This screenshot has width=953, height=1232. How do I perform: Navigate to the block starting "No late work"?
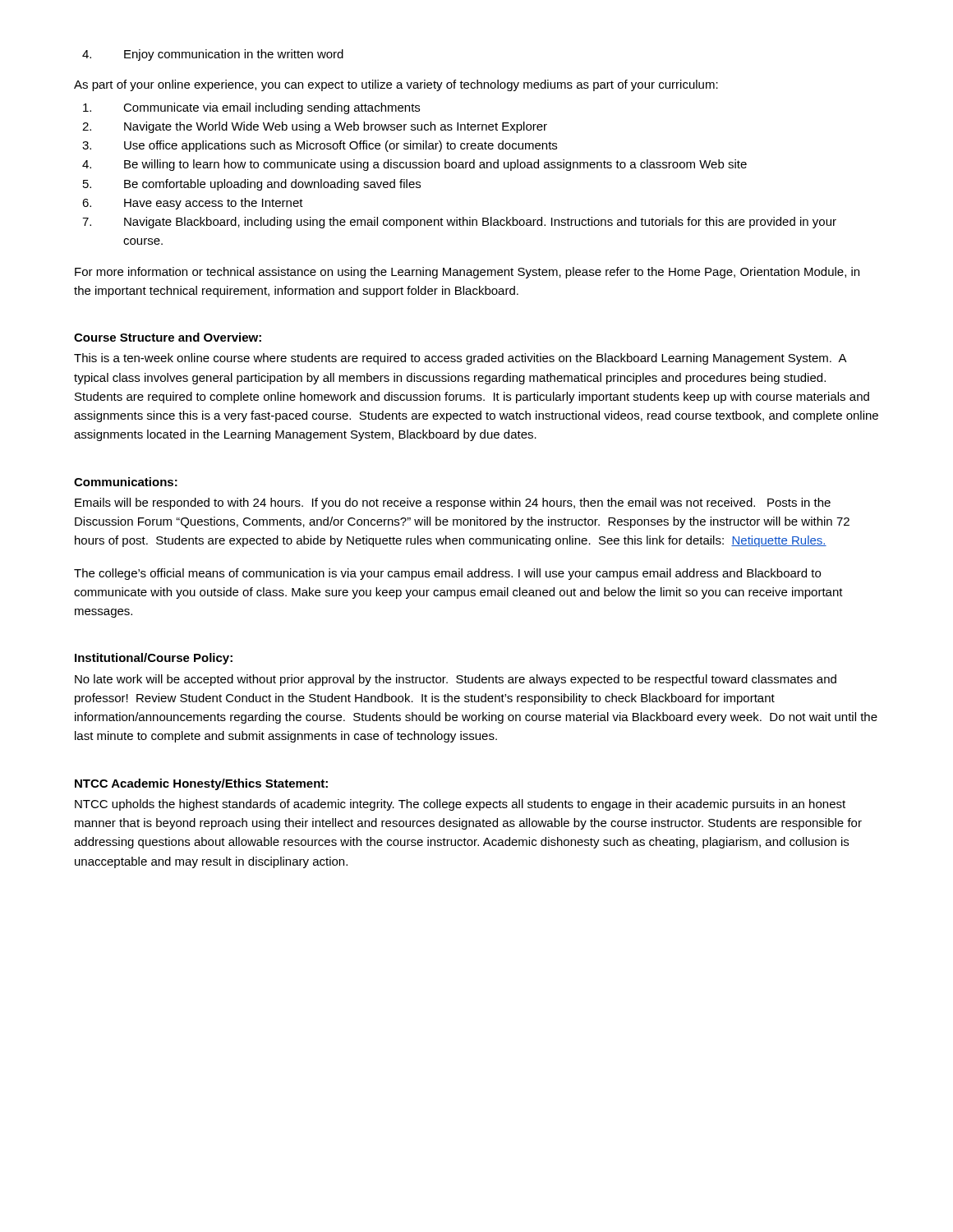point(476,707)
